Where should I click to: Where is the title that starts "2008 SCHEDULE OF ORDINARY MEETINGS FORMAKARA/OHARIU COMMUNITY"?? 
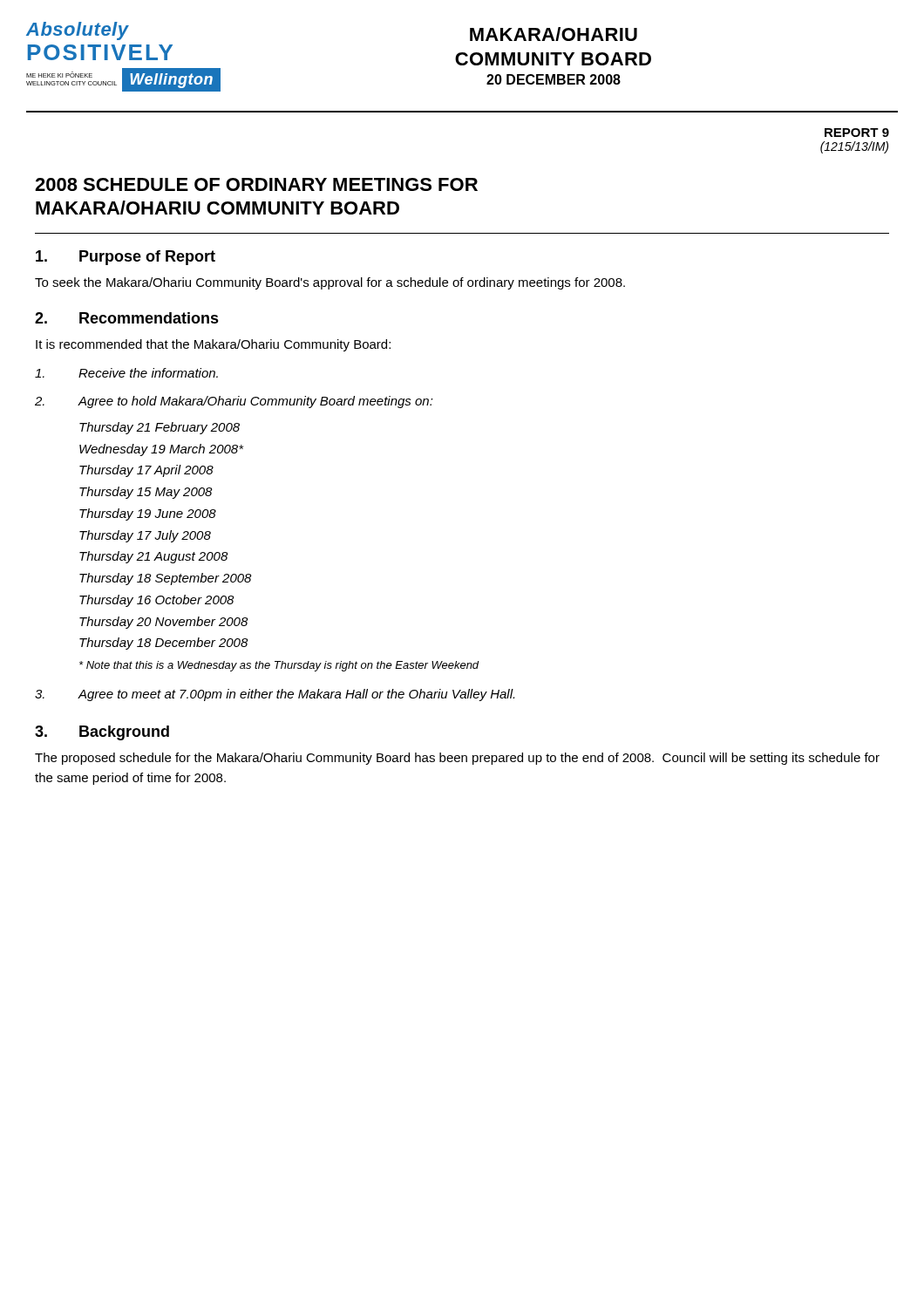tap(257, 196)
